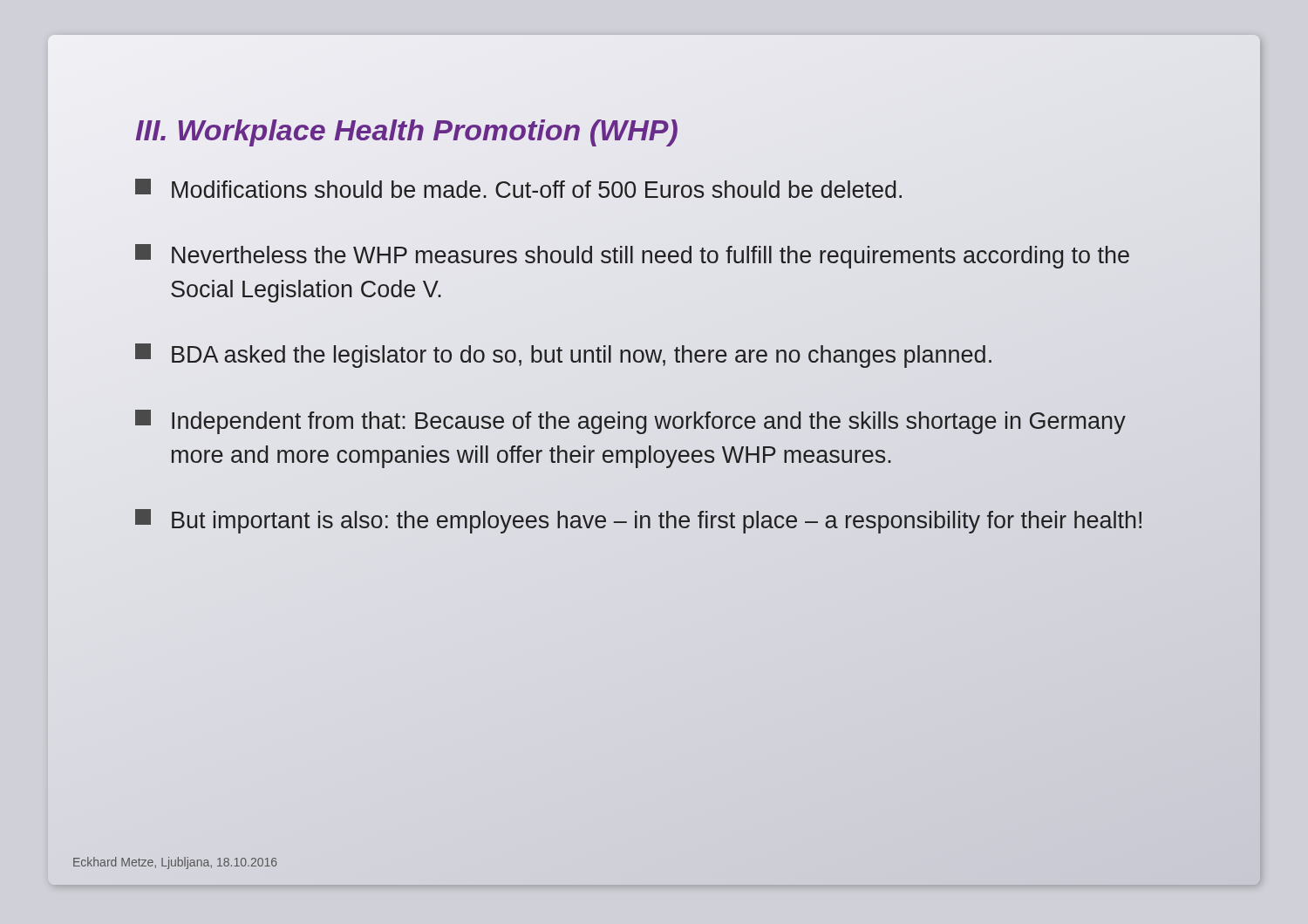Locate the text starting "Nevertheless the WHP measures should still need"
This screenshot has width=1308, height=924.
[654, 273]
